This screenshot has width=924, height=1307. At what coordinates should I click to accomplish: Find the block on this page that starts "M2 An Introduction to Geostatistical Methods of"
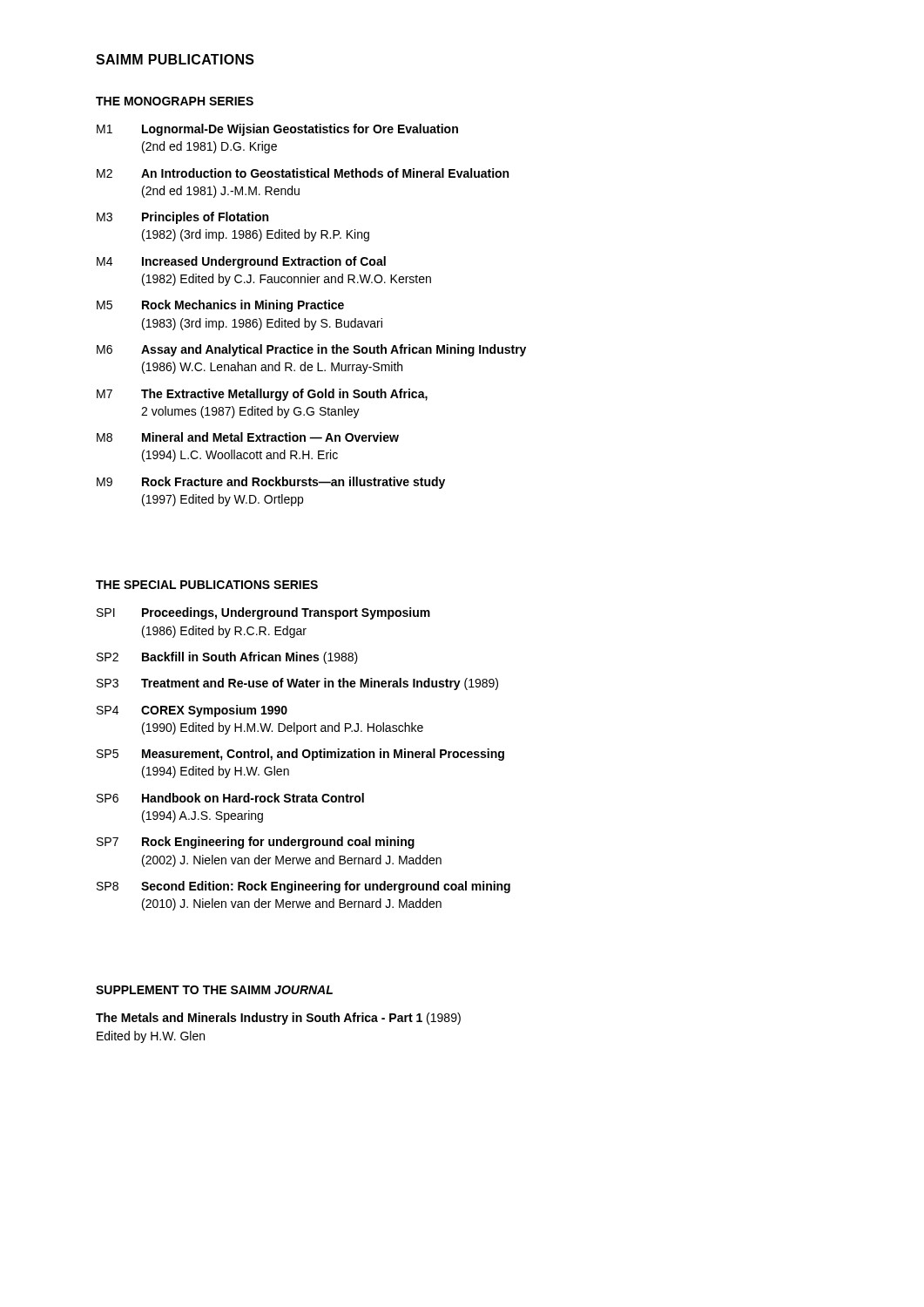pyautogui.click(x=466, y=186)
